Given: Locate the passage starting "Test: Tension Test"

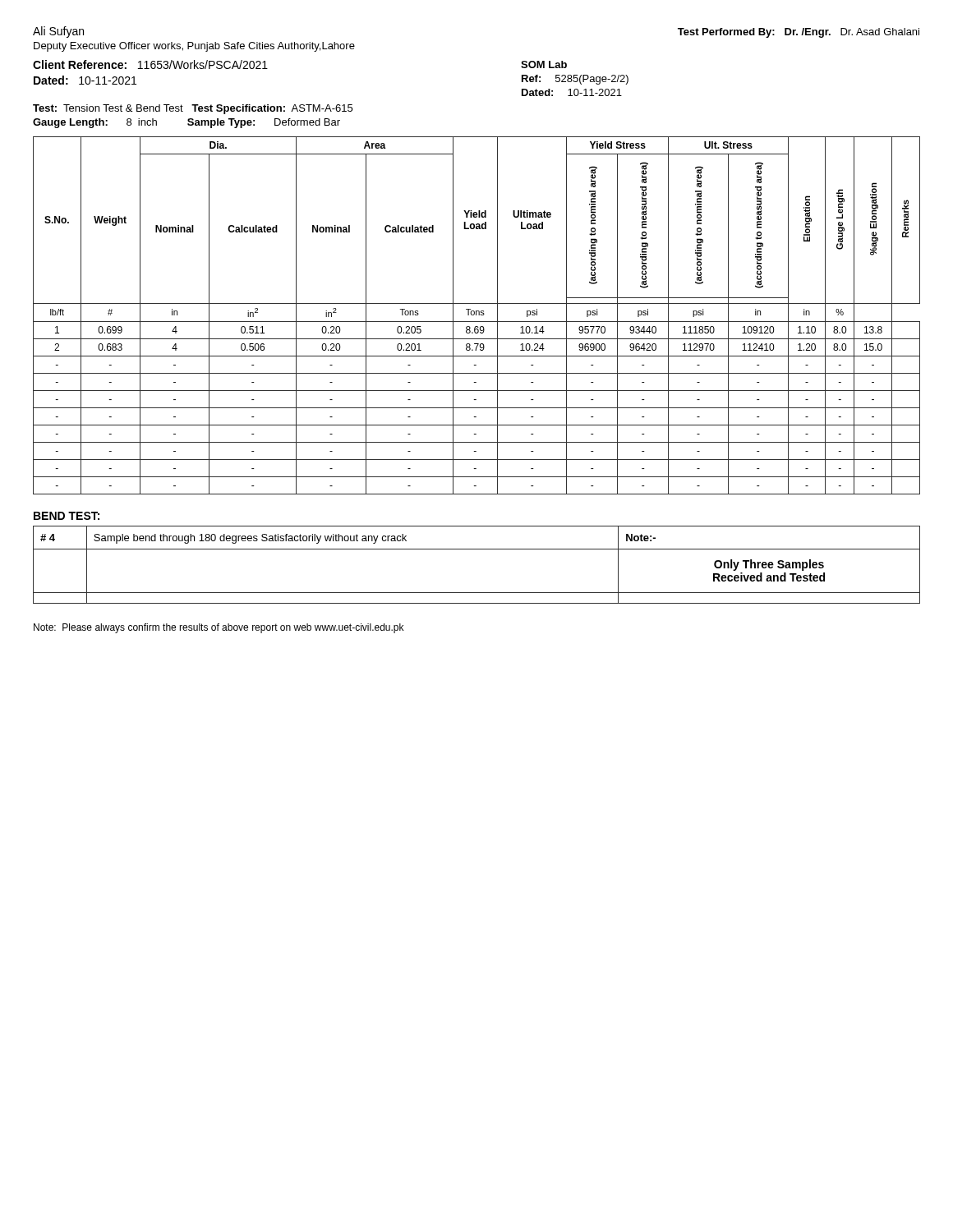Looking at the screenshot, I should 277,115.
